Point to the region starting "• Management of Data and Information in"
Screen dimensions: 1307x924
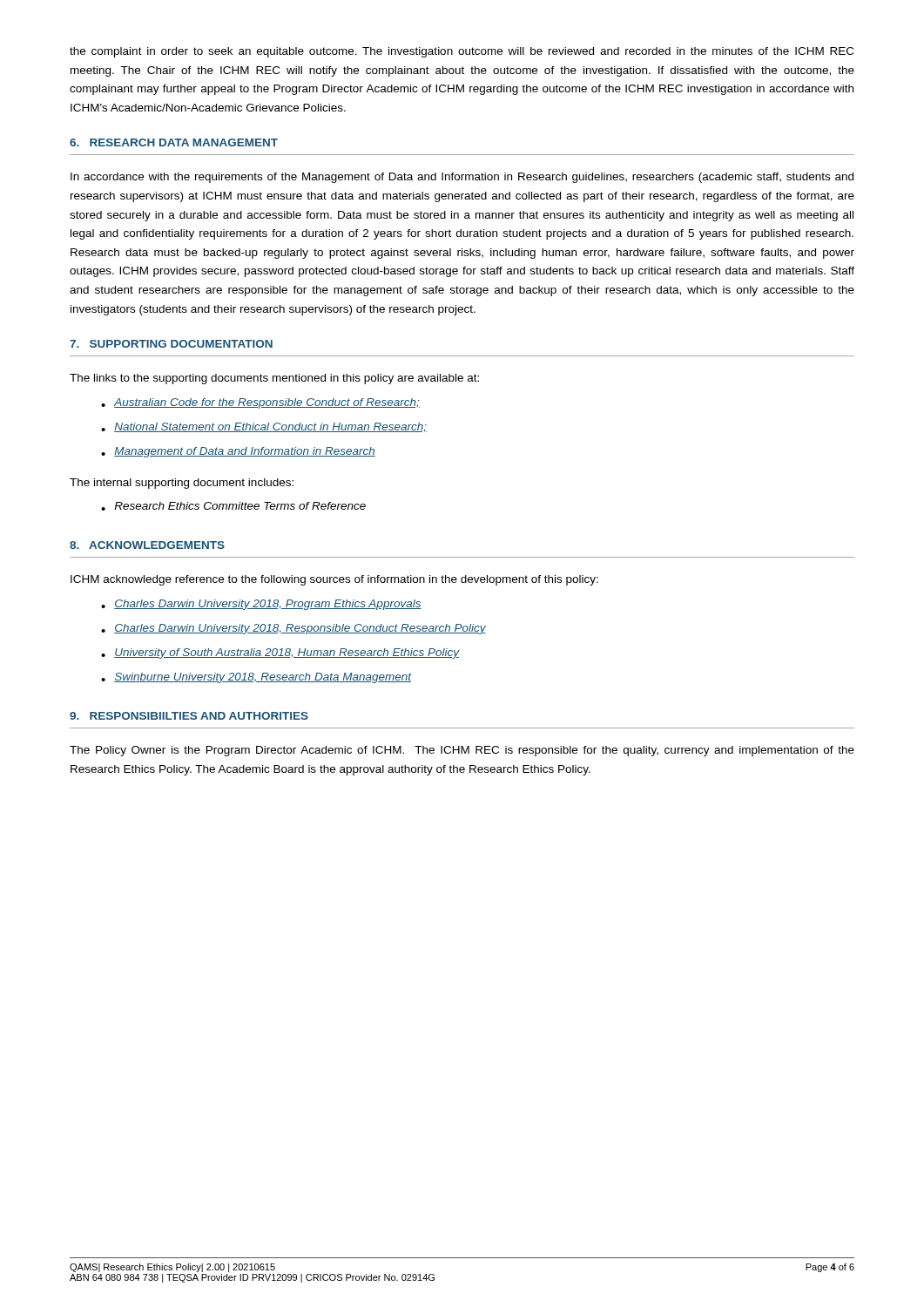[x=238, y=453]
